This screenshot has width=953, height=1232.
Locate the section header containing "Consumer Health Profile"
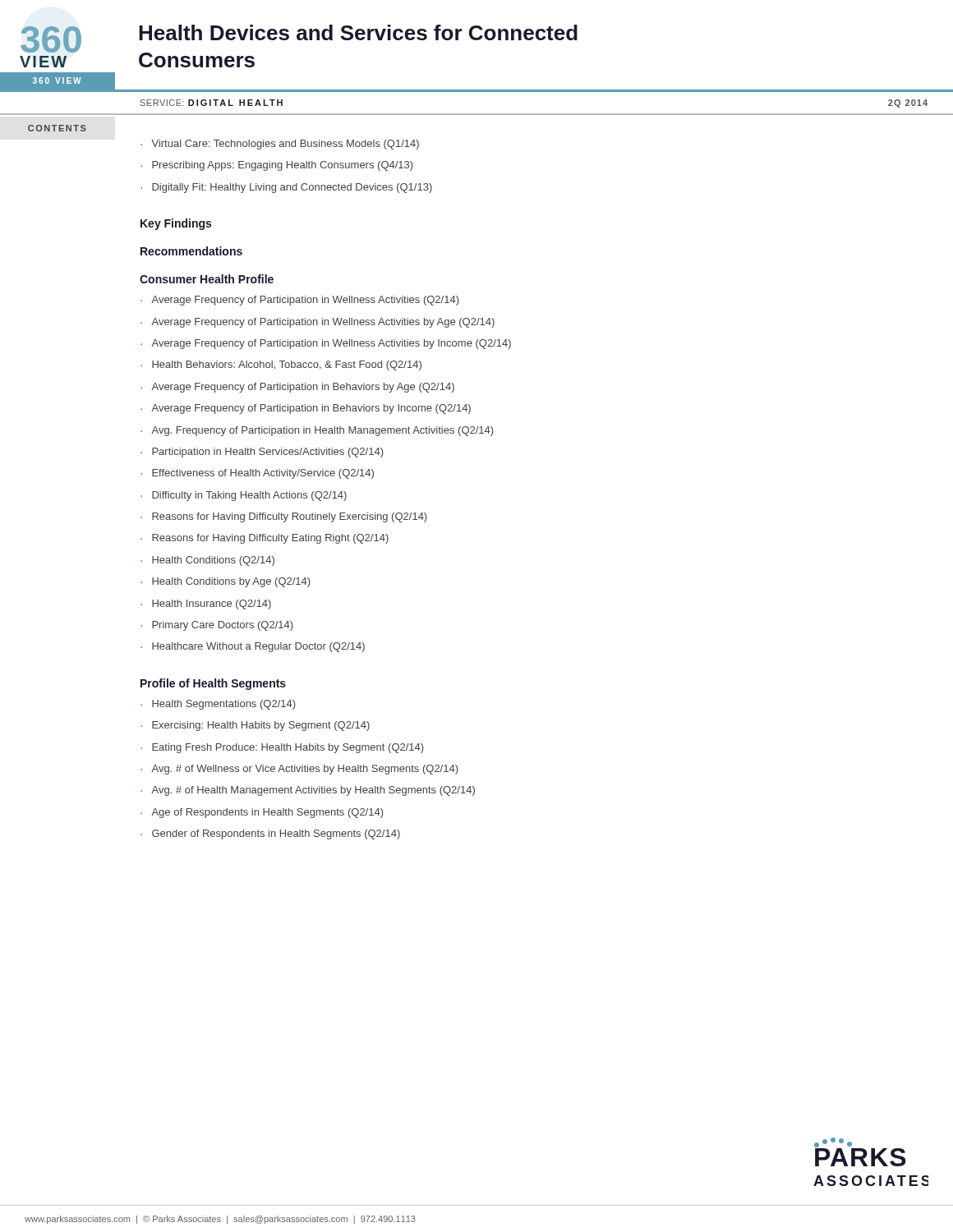tap(207, 279)
